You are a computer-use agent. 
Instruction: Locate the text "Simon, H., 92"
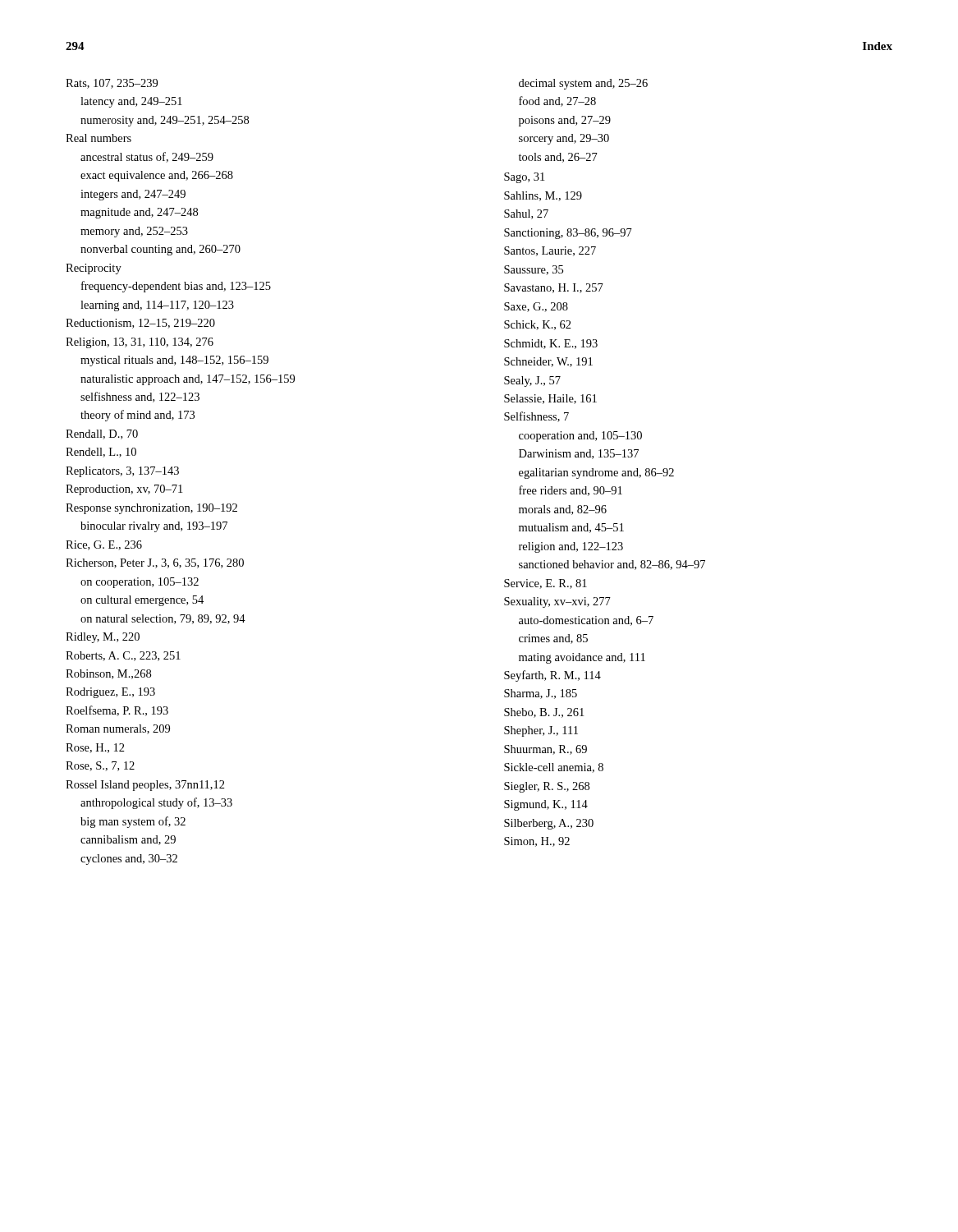tap(537, 842)
